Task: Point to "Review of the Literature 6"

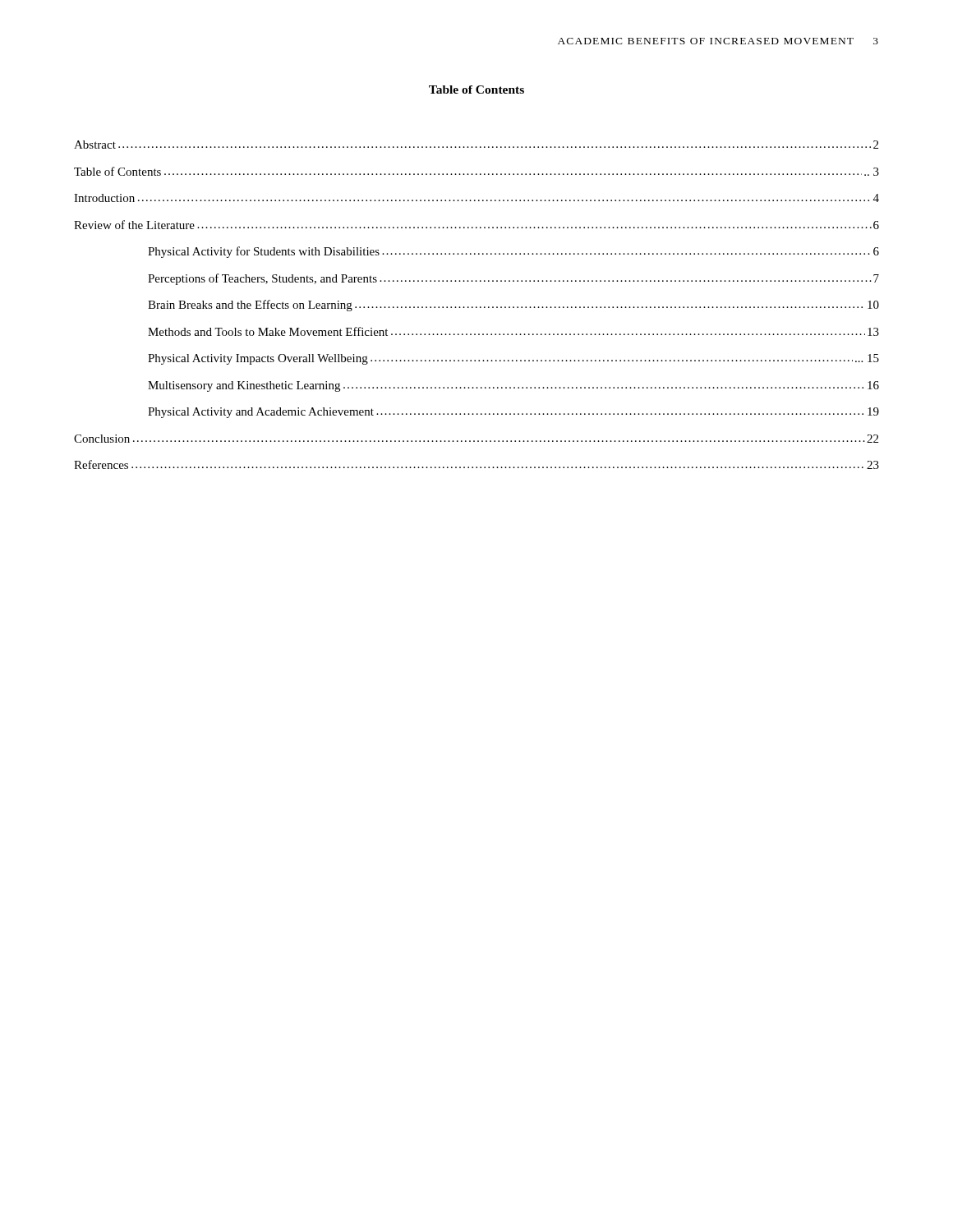Action: click(476, 224)
